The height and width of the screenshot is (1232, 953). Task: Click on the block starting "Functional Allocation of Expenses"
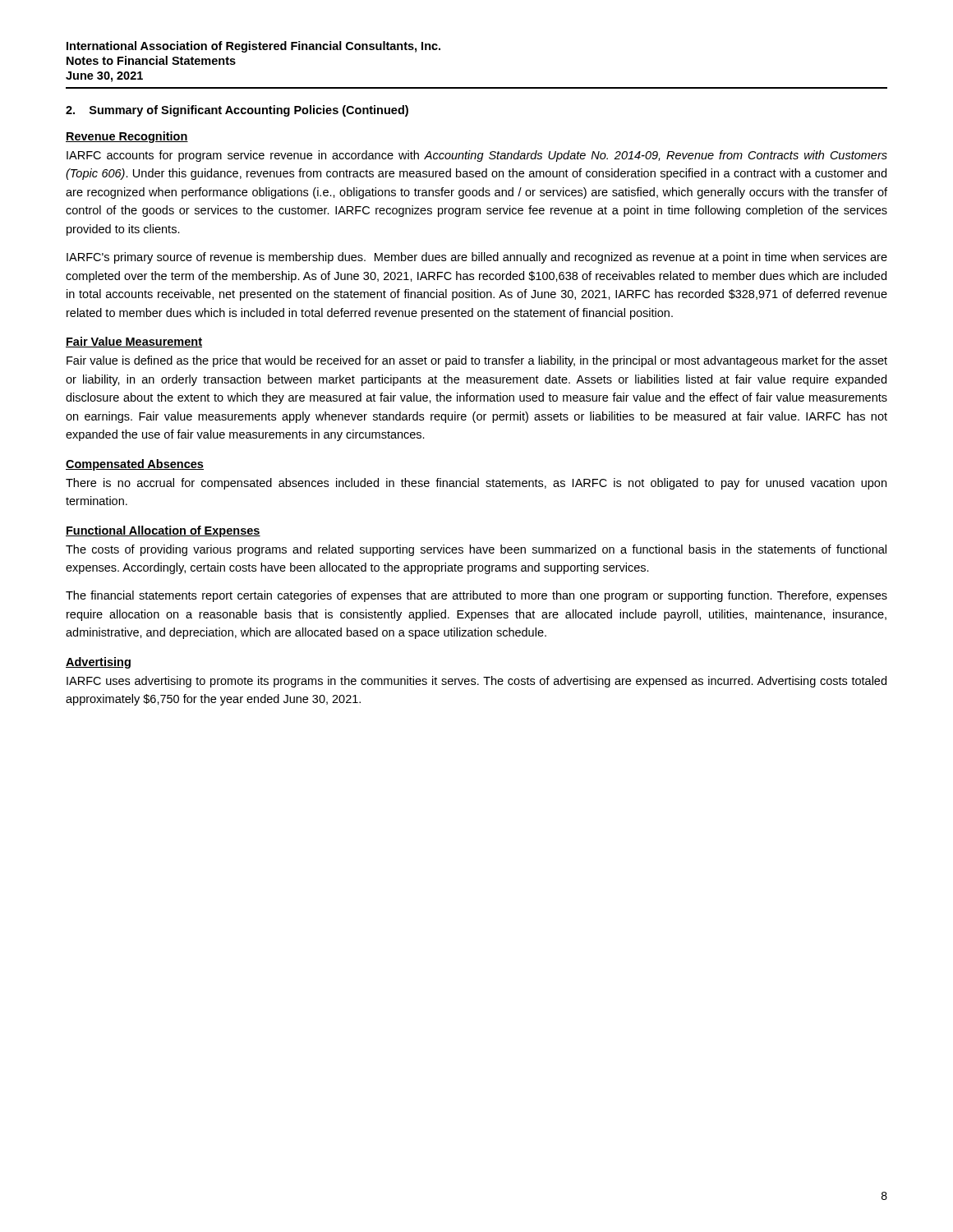[x=163, y=530]
